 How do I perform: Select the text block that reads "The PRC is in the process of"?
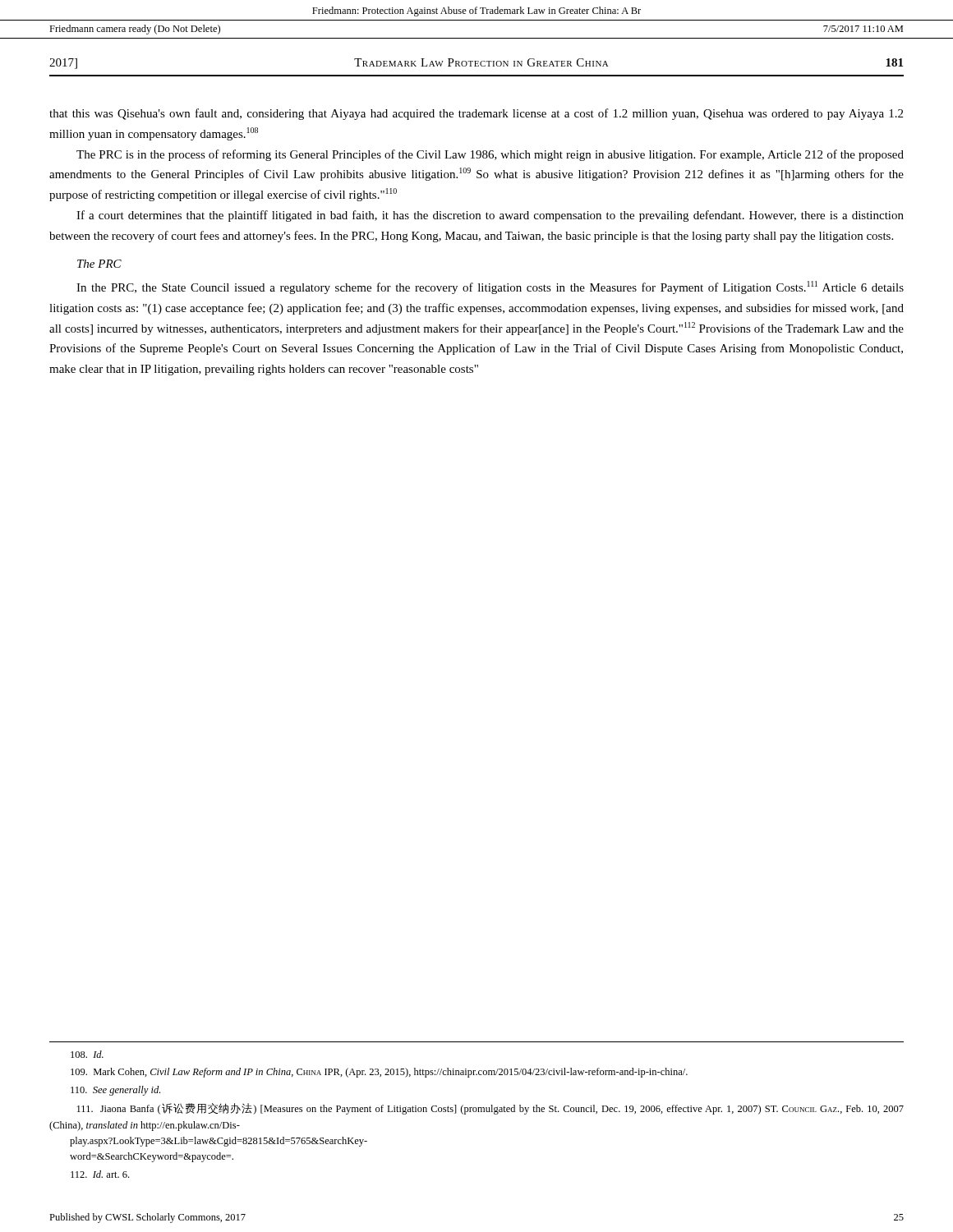[x=476, y=174]
